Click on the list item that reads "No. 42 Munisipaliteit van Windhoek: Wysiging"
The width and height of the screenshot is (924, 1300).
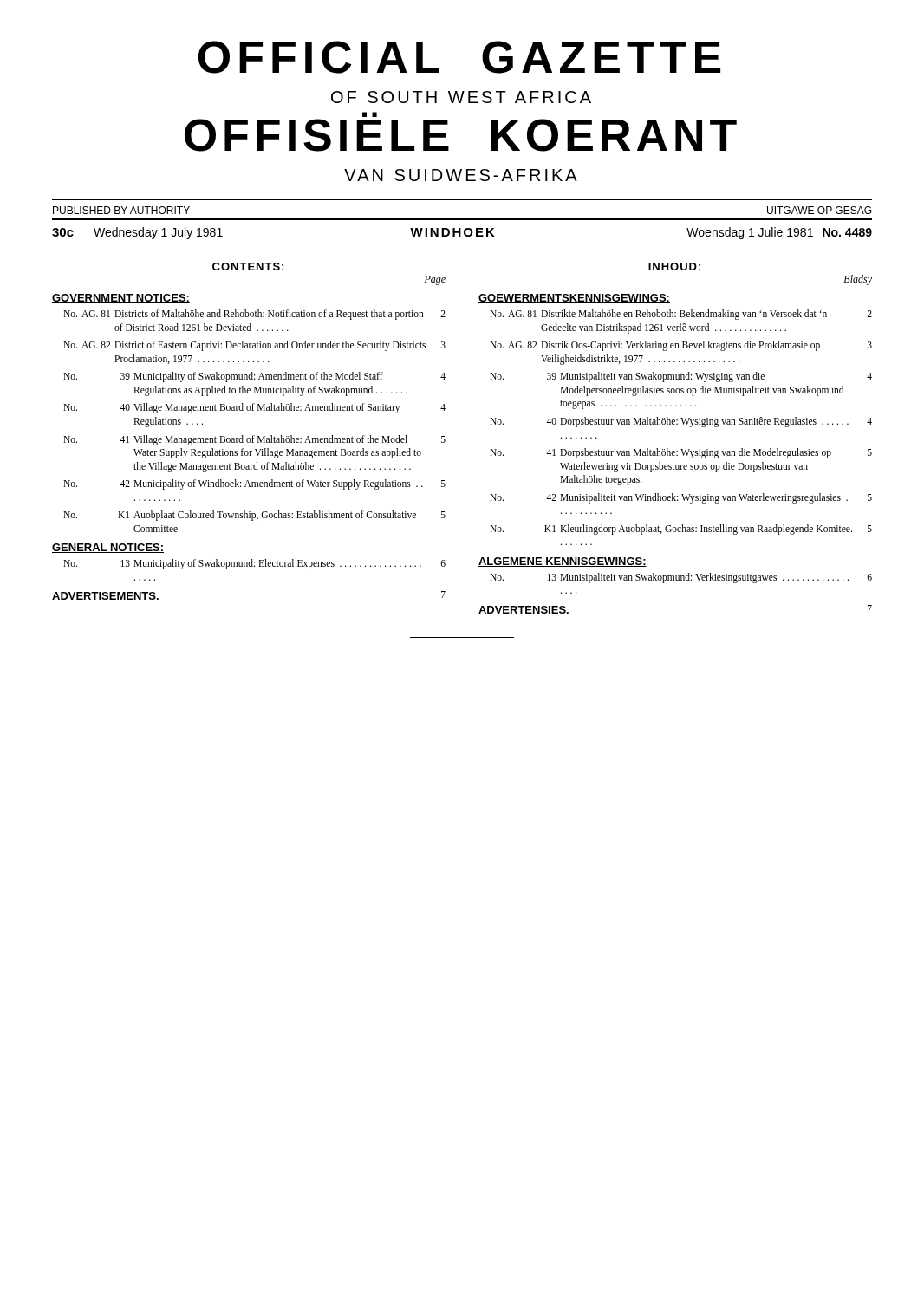pyautogui.click(x=675, y=504)
